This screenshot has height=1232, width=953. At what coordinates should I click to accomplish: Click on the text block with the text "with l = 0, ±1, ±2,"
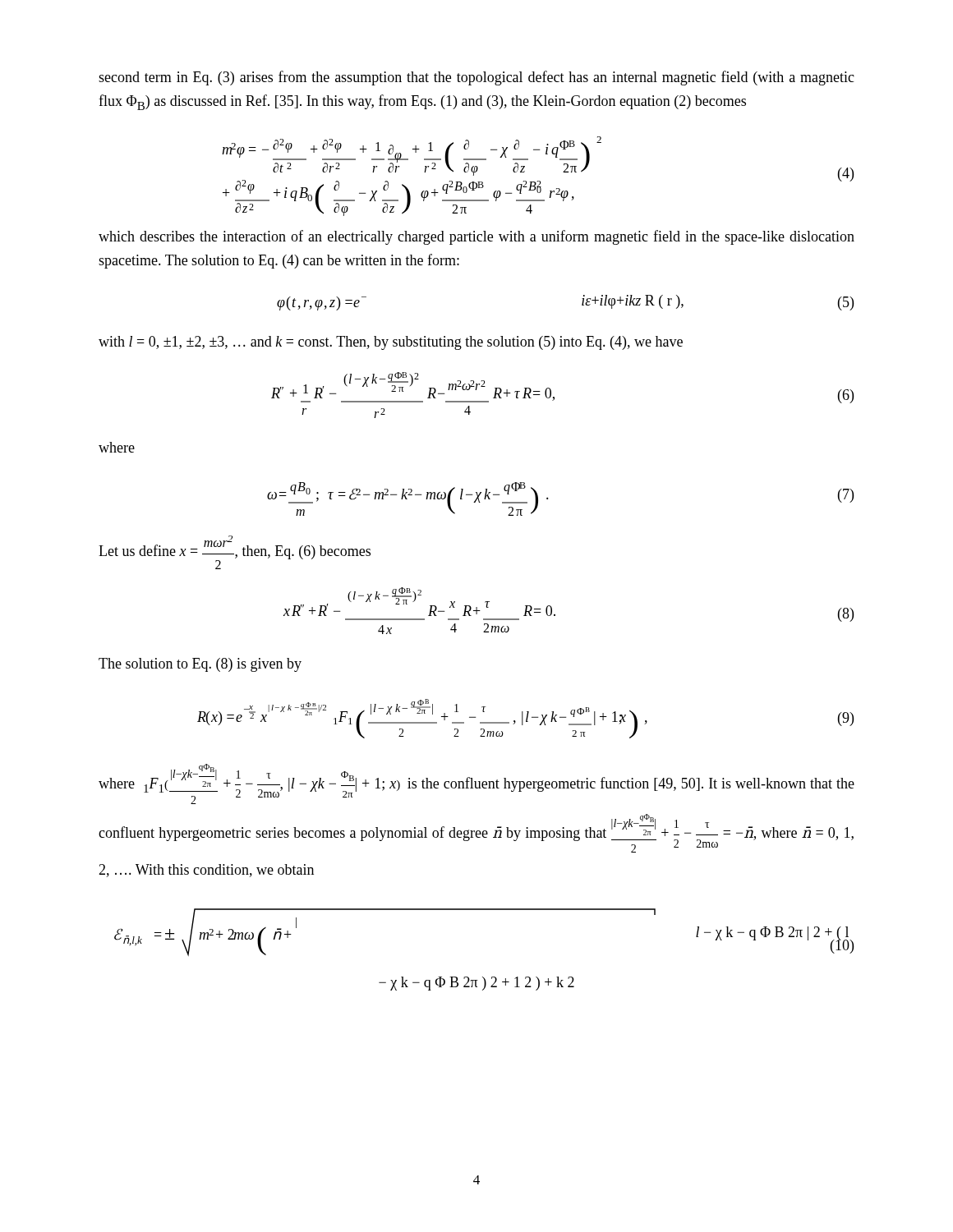(x=391, y=342)
